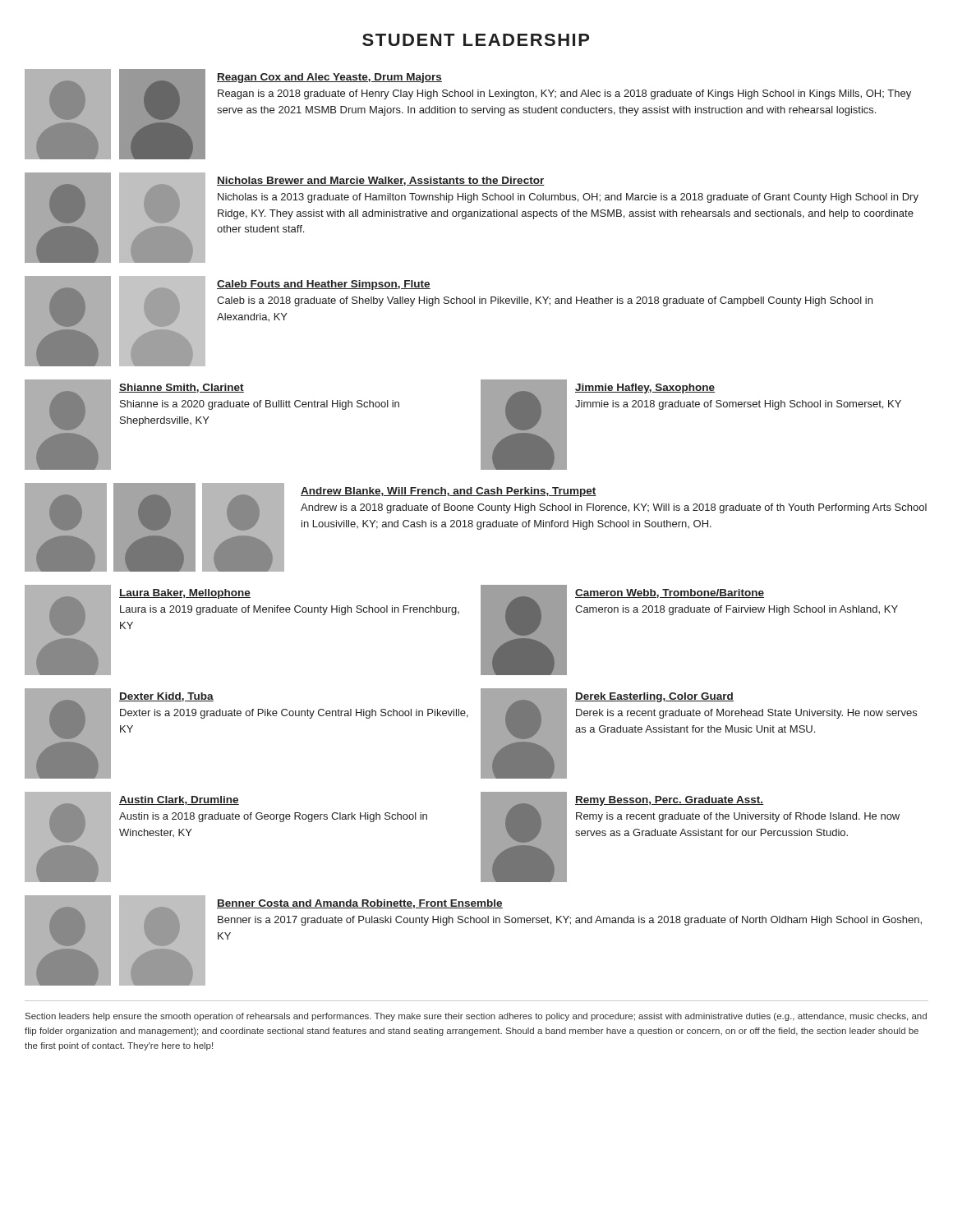
Task: Find the text block containing "Nicholas Brewer and Marcie"
Action: coord(476,218)
